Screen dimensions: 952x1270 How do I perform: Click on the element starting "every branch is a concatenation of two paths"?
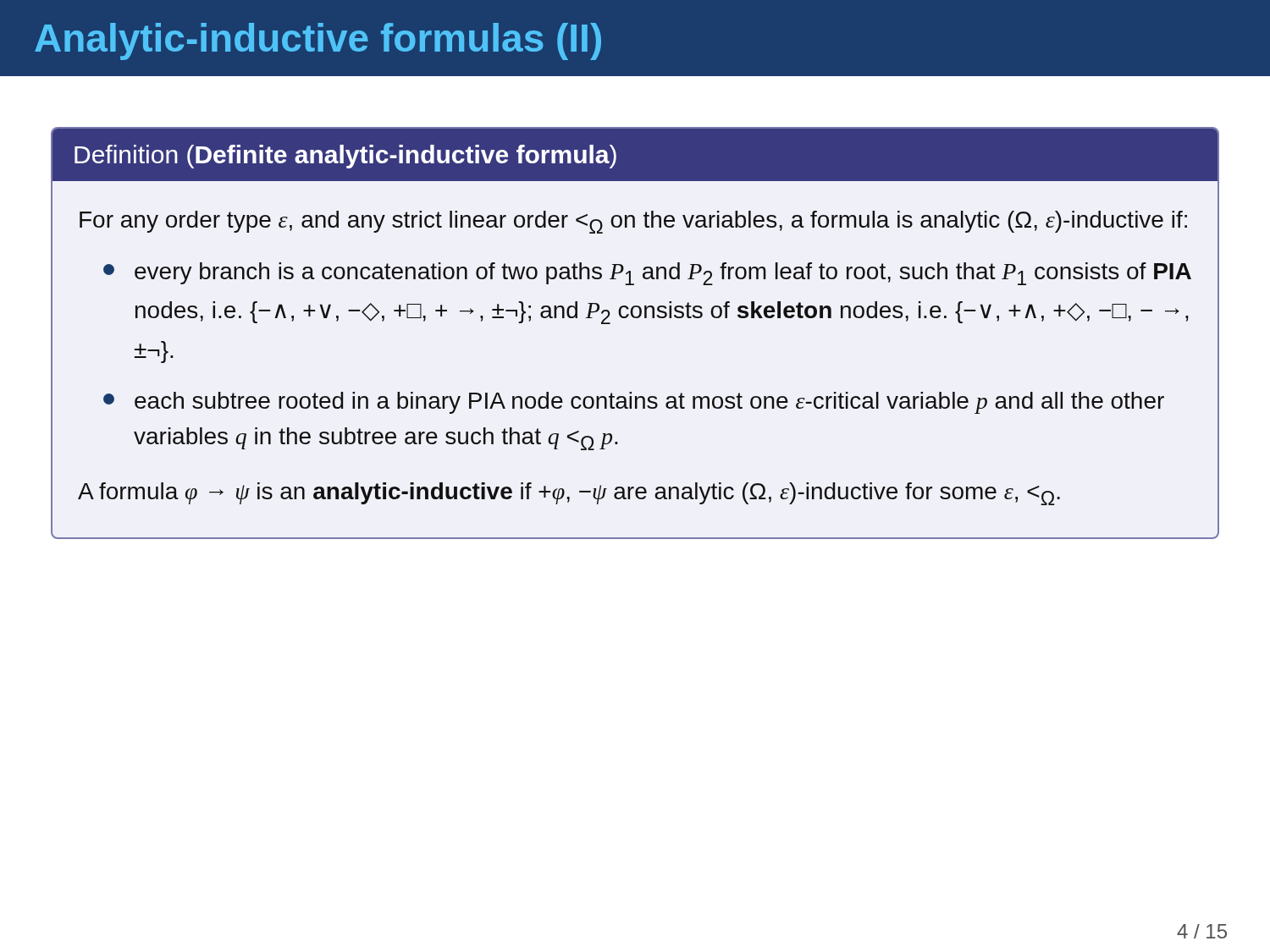(x=663, y=310)
